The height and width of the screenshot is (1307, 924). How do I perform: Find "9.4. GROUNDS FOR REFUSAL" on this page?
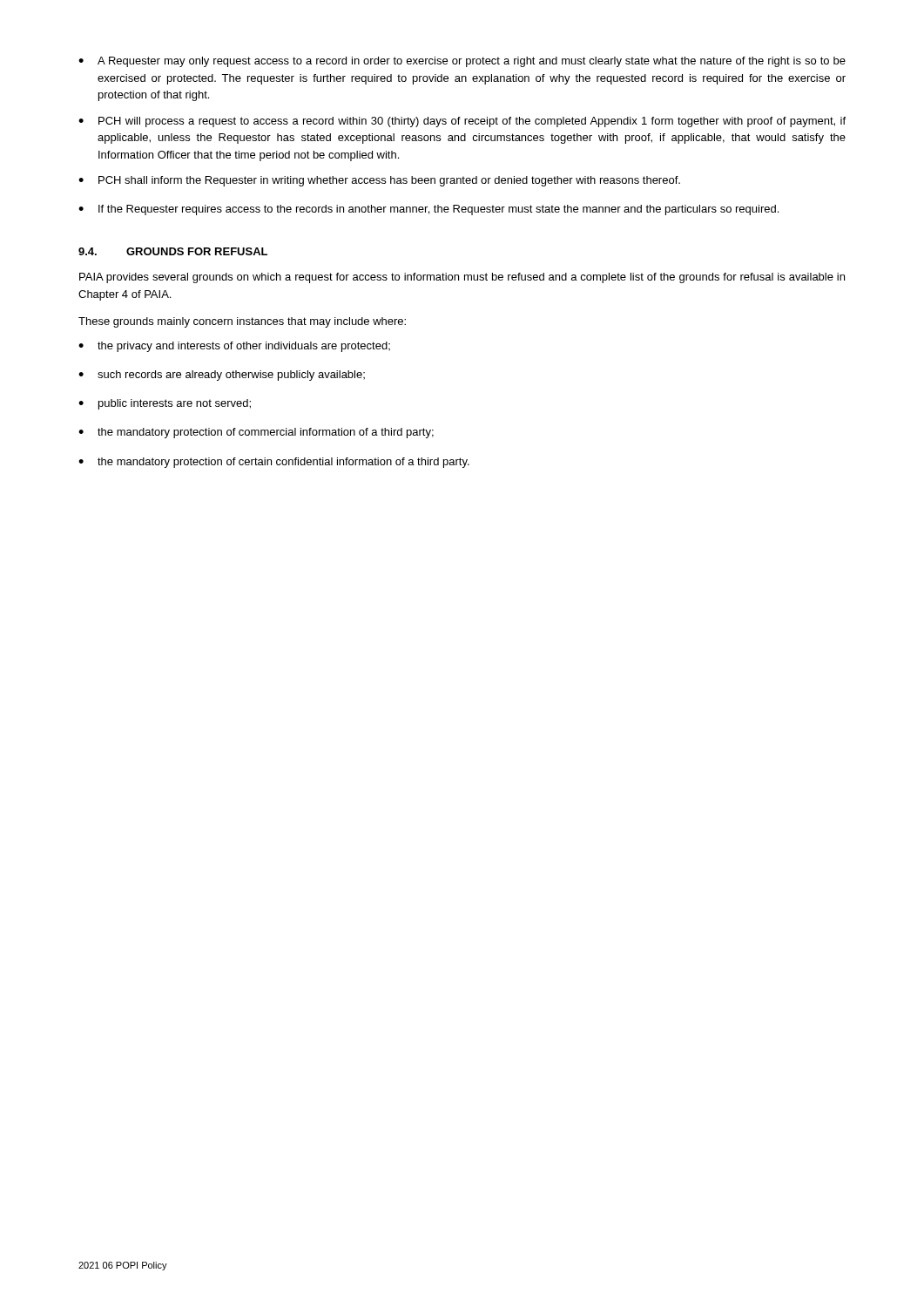(x=173, y=252)
